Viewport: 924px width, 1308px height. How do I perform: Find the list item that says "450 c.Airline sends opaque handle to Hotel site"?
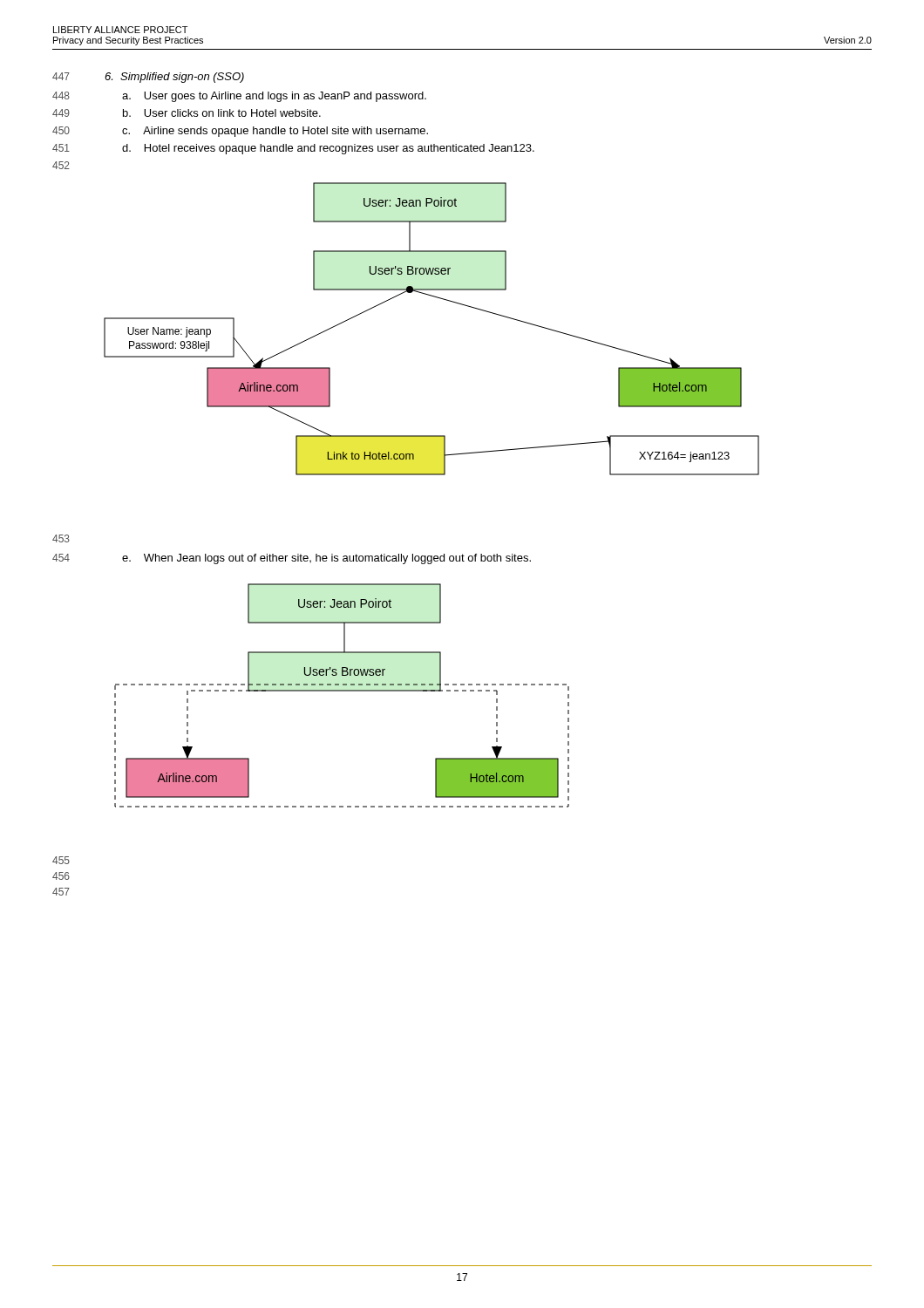(x=241, y=130)
